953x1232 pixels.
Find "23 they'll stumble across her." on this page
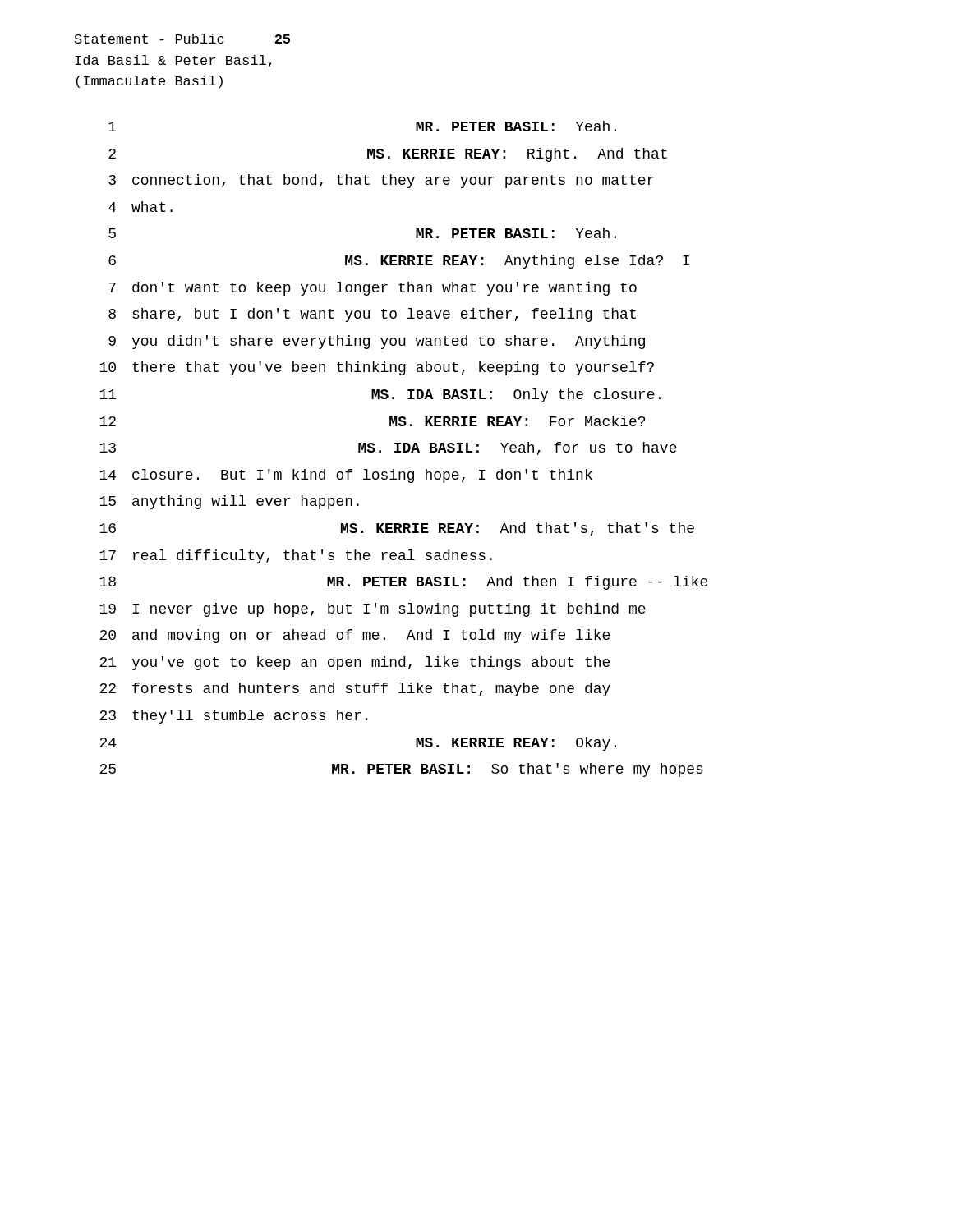(x=233, y=717)
